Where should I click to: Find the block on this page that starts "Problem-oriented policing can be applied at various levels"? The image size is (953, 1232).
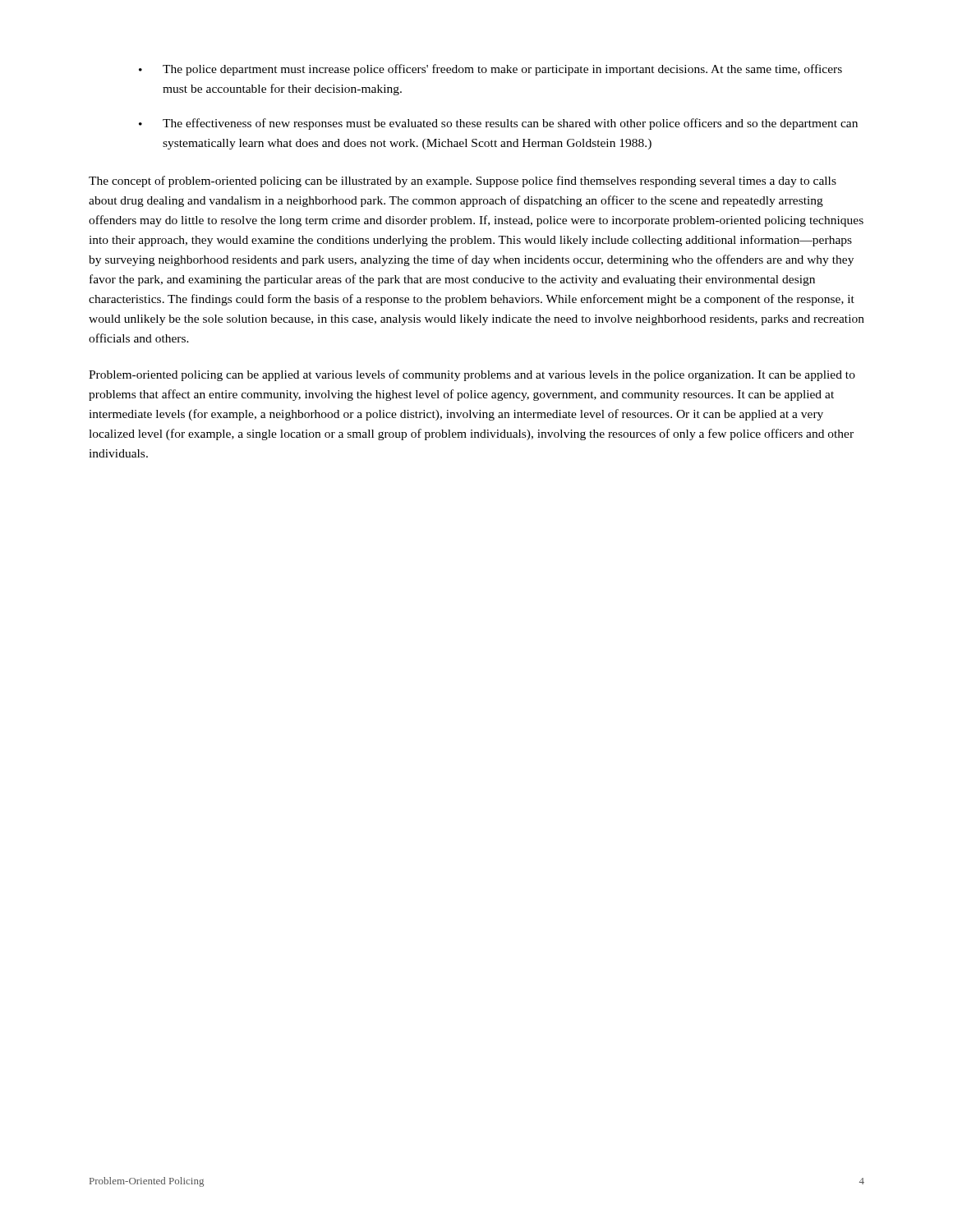pos(472,414)
